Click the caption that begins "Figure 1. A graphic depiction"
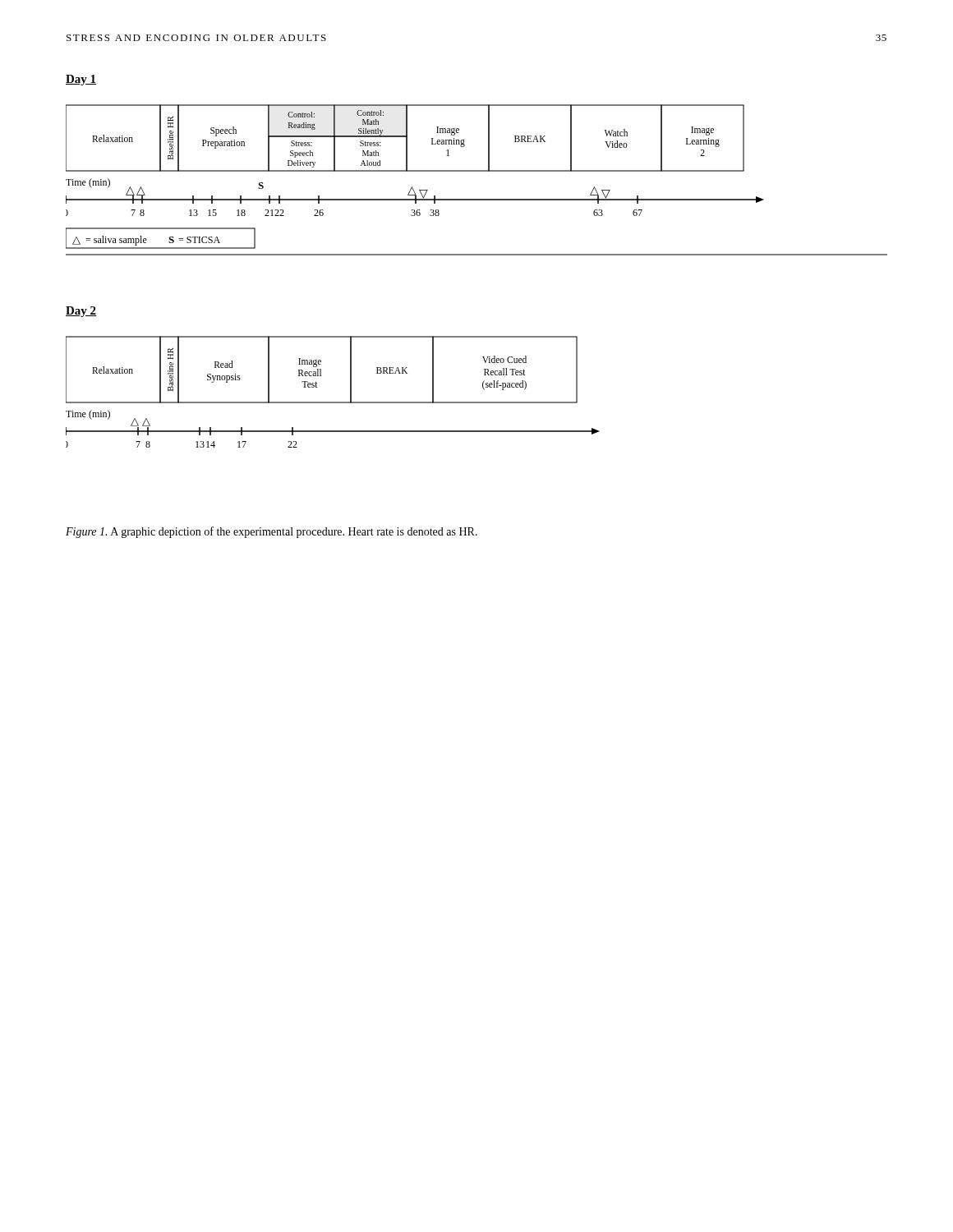Image resolution: width=953 pixels, height=1232 pixels. [x=272, y=532]
